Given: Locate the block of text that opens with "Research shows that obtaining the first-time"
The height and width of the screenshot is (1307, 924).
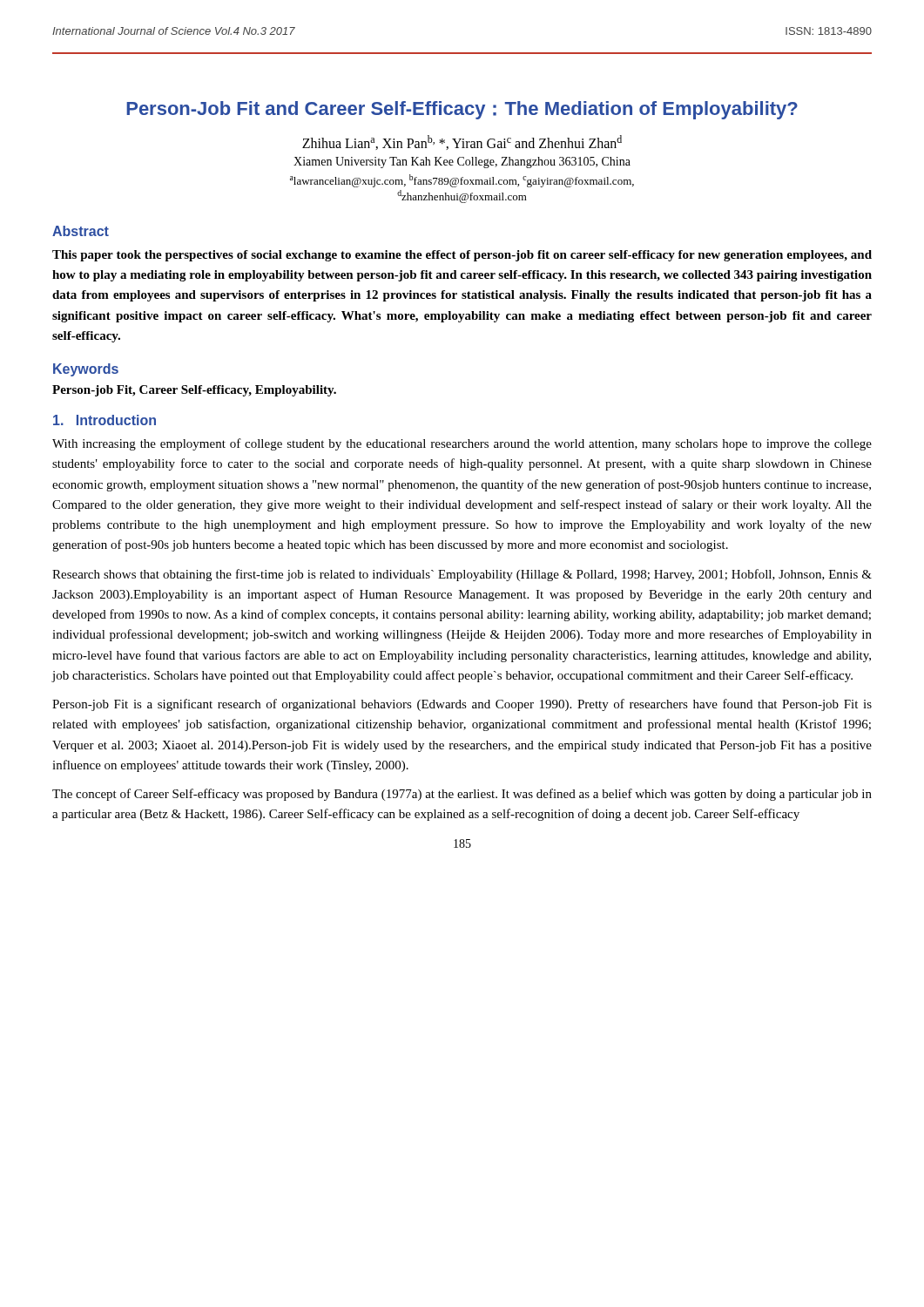Looking at the screenshot, I should point(462,624).
